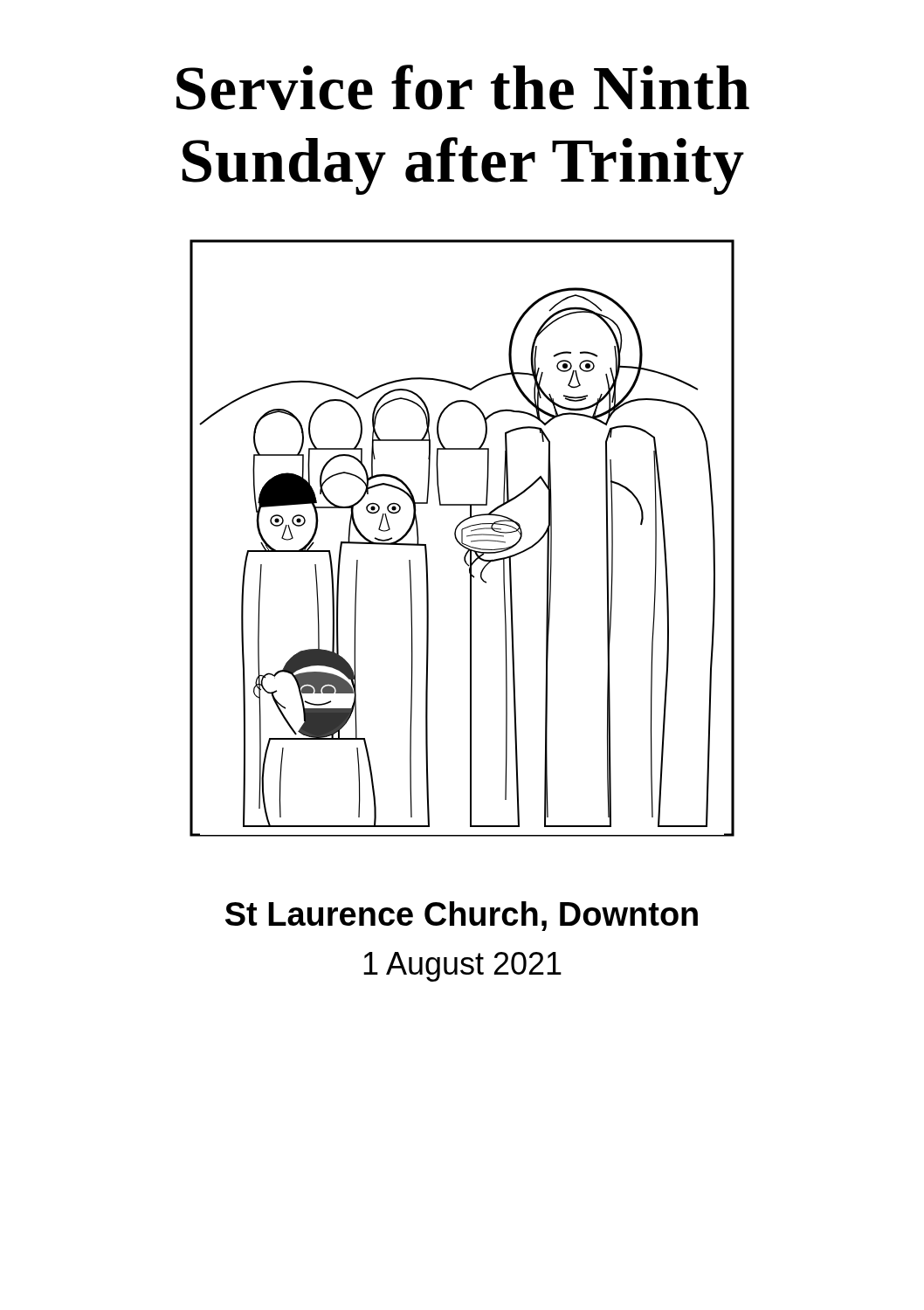
Task: Click where it says "Service for the NinthSunday after Trinity"
Action: [462, 124]
